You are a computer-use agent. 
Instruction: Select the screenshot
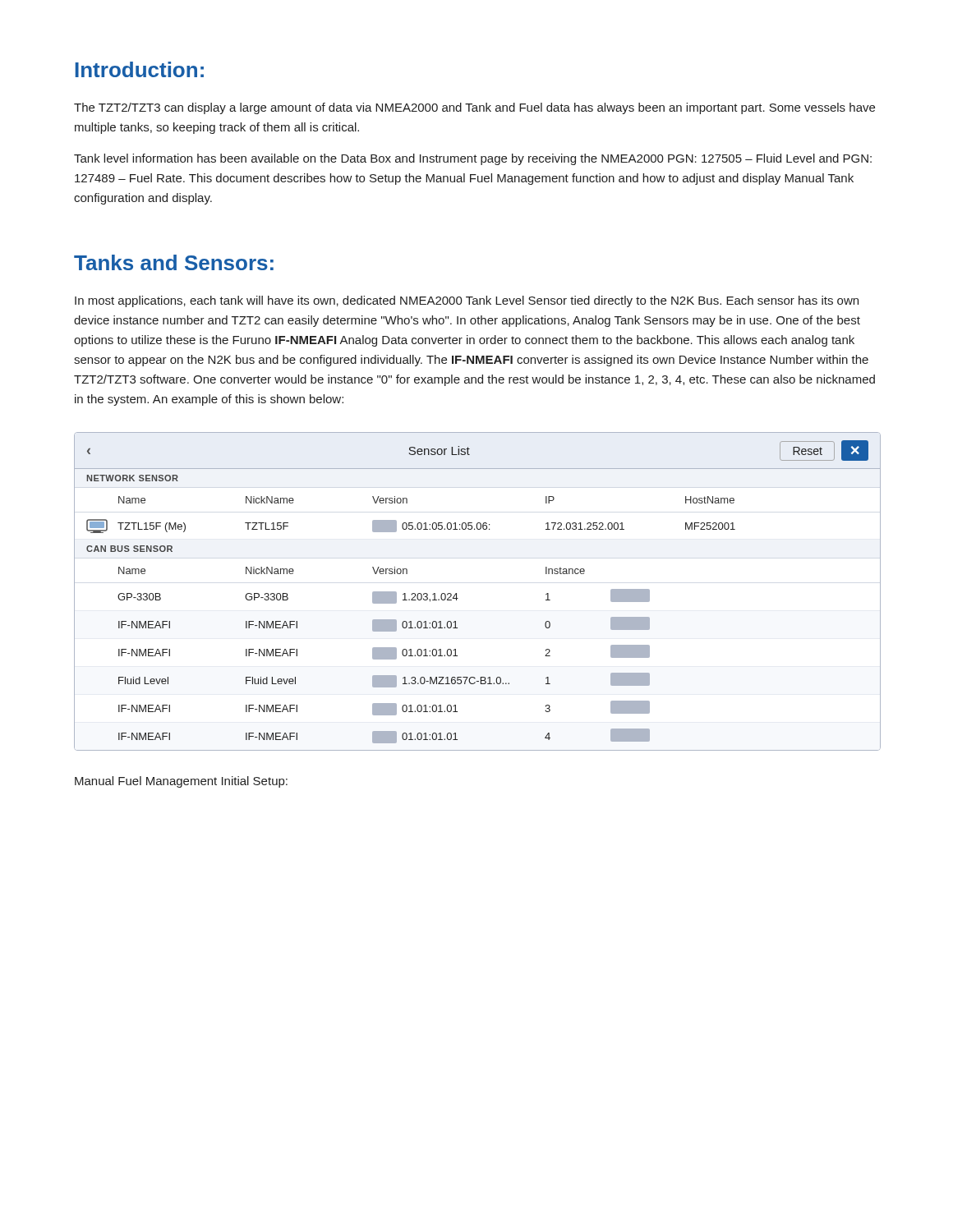tap(476, 591)
